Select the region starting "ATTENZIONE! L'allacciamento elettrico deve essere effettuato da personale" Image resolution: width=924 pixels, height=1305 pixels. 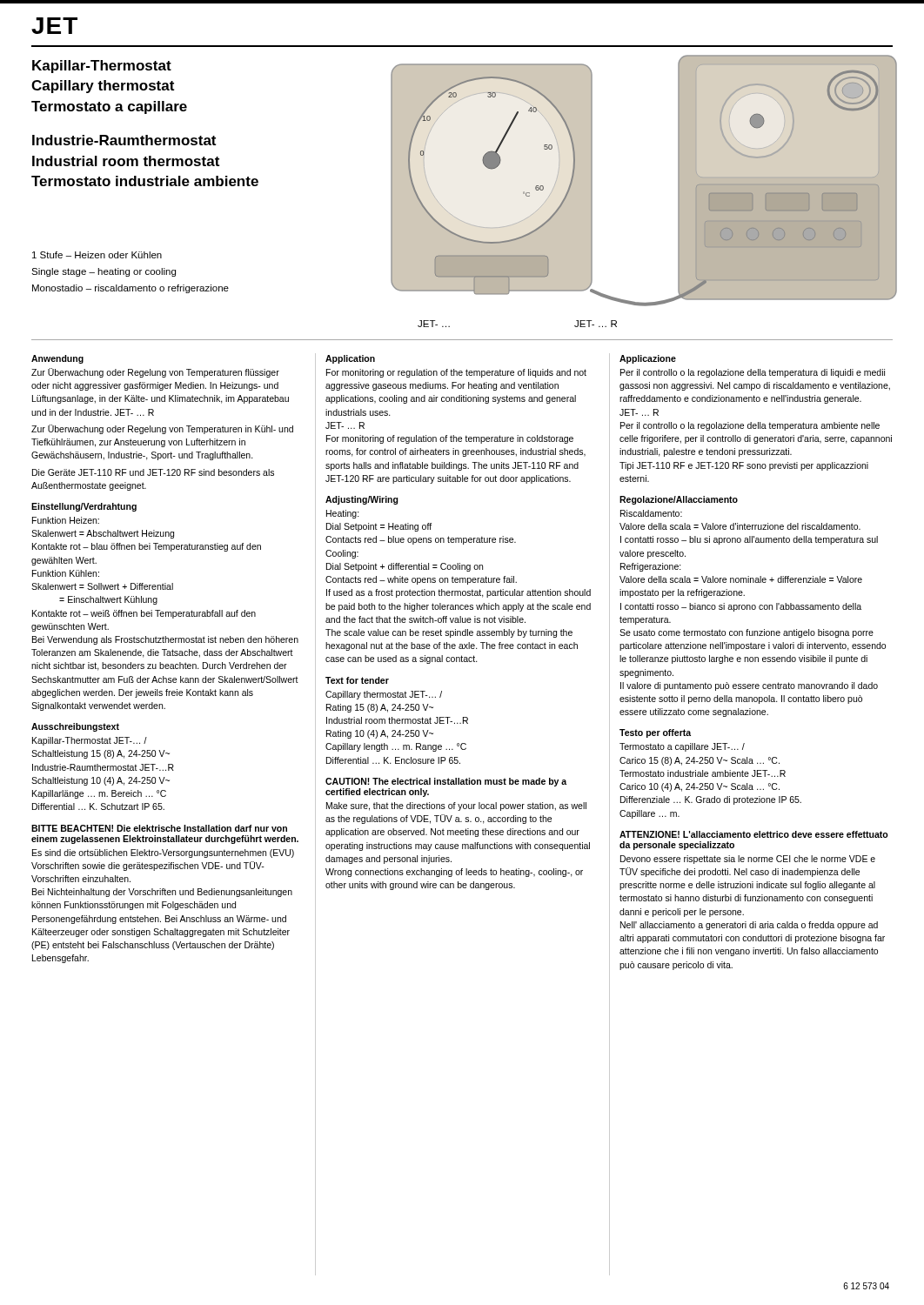tap(754, 839)
